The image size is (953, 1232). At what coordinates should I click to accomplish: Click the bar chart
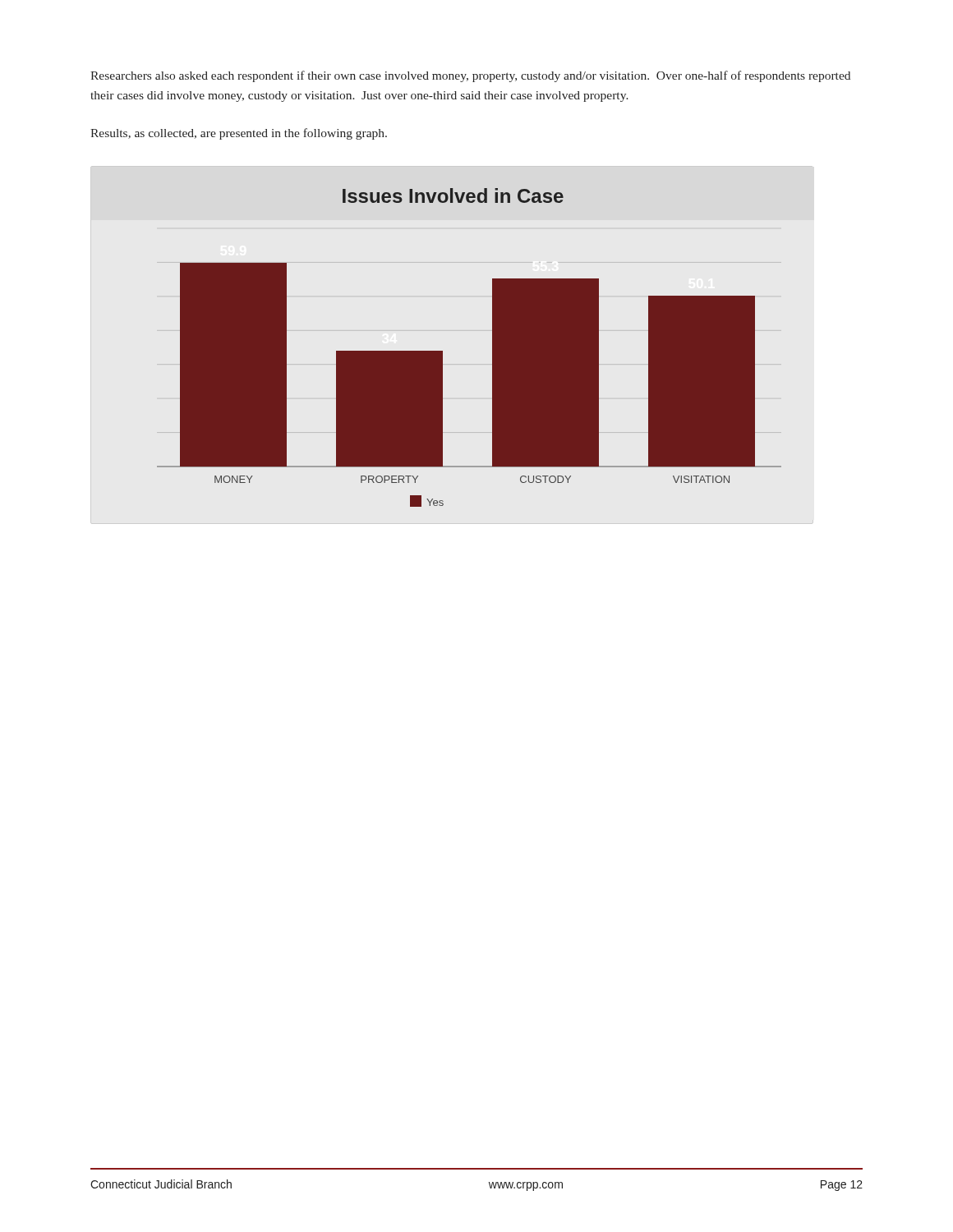(452, 345)
